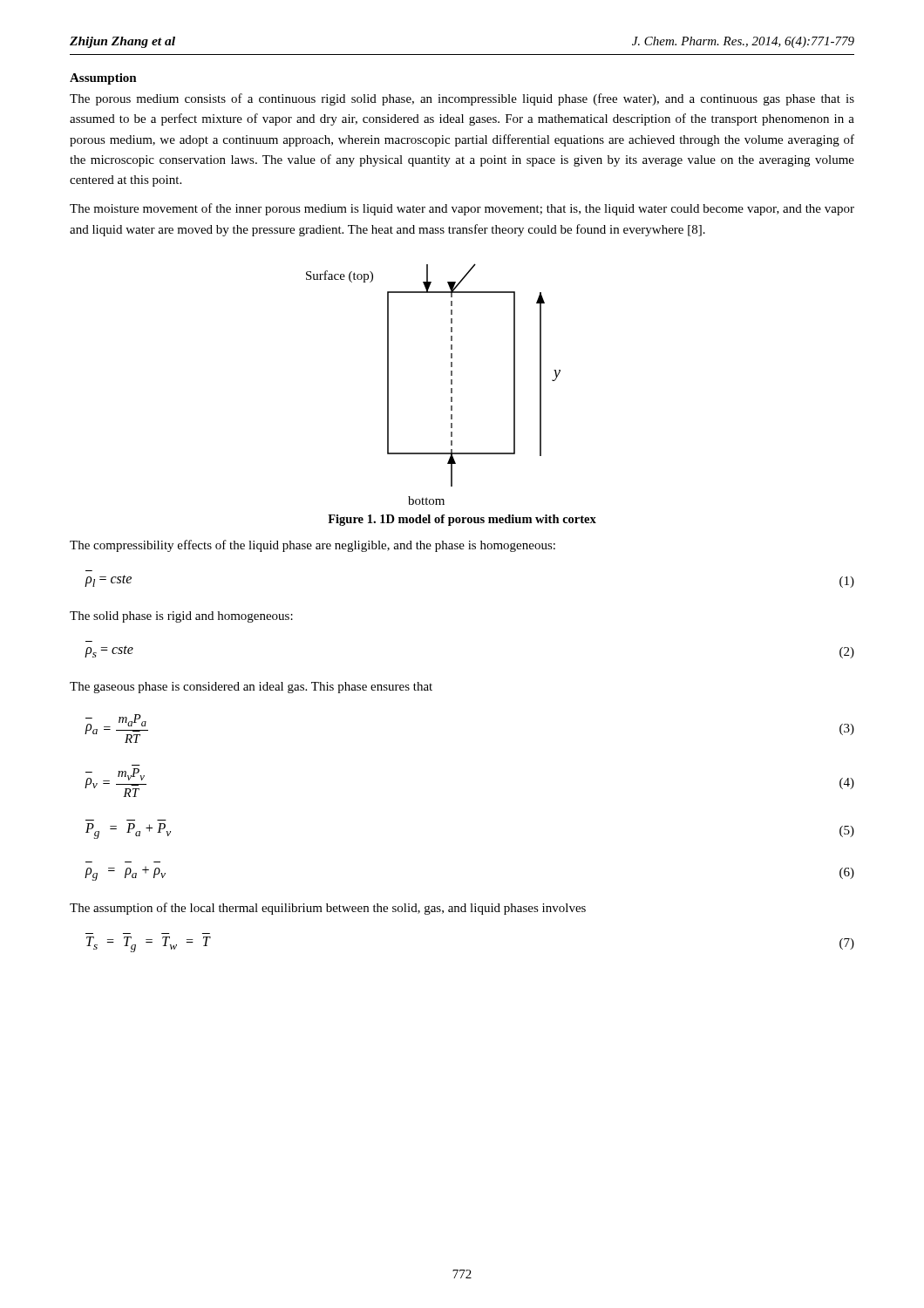Point to the formula beginning "ρg = ρa"
Image resolution: width=924 pixels, height=1308 pixels.
pos(130,873)
